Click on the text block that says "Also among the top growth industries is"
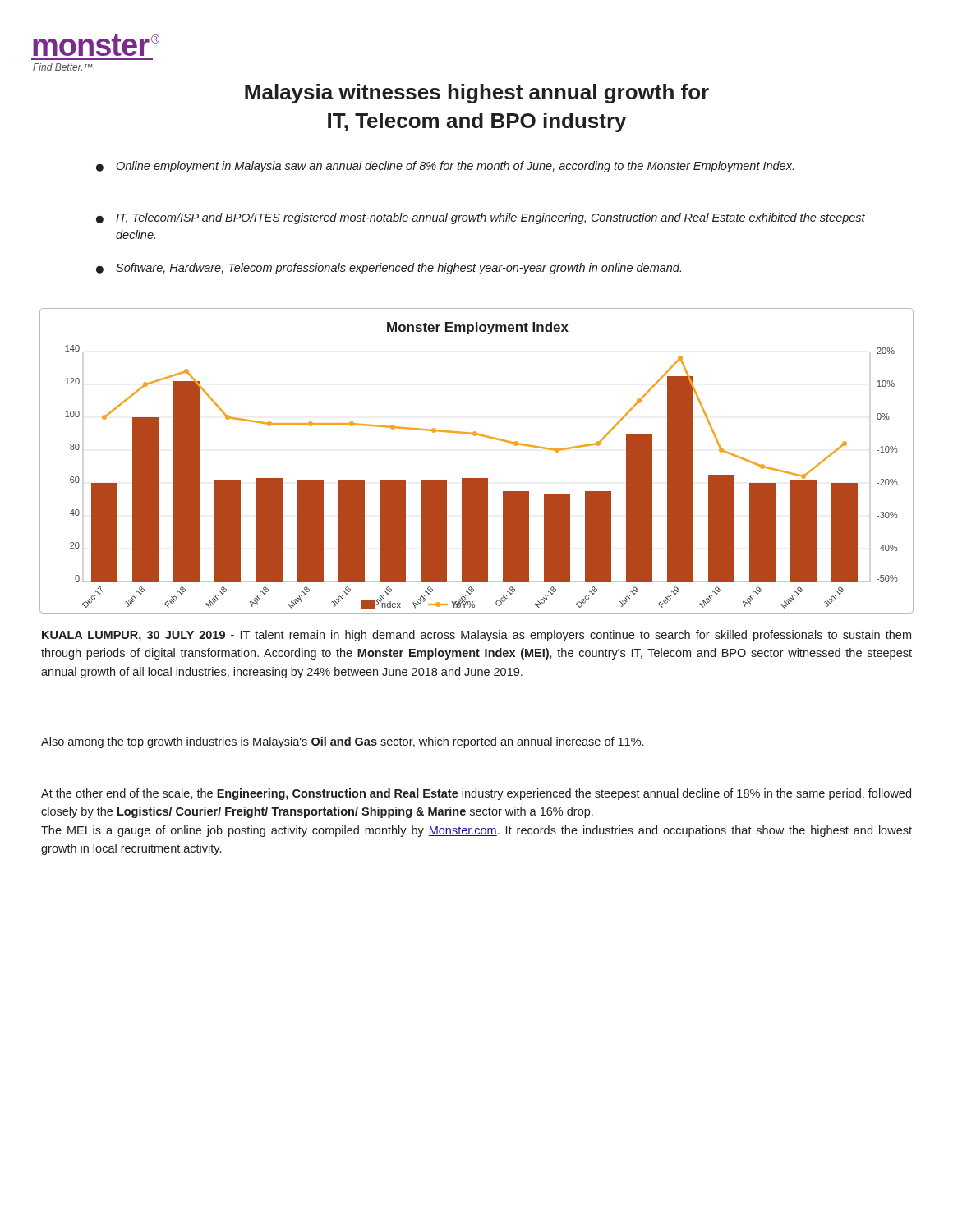The height and width of the screenshot is (1232, 953). 343,742
